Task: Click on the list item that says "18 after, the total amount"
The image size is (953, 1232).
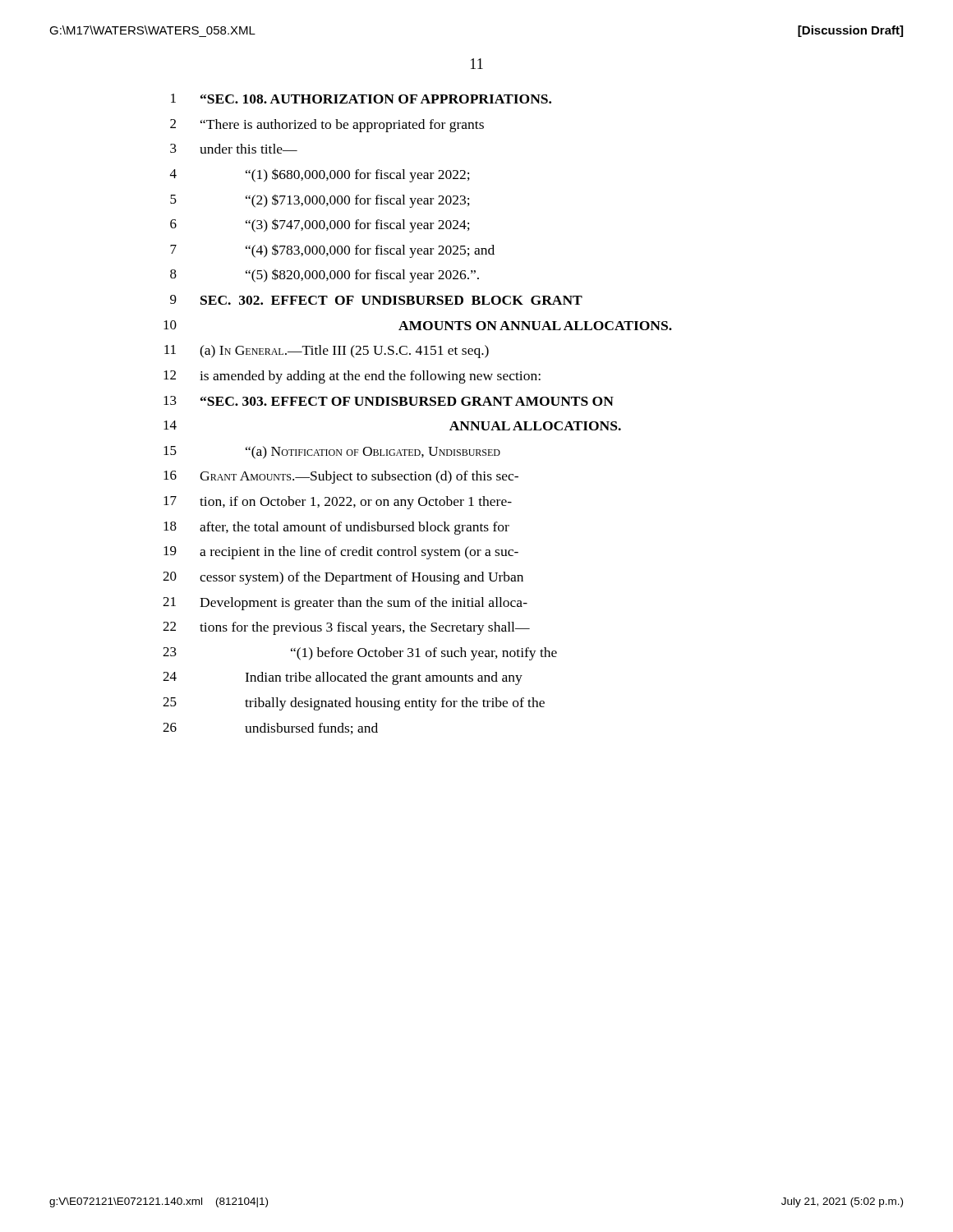Action: pyautogui.click(x=501, y=526)
